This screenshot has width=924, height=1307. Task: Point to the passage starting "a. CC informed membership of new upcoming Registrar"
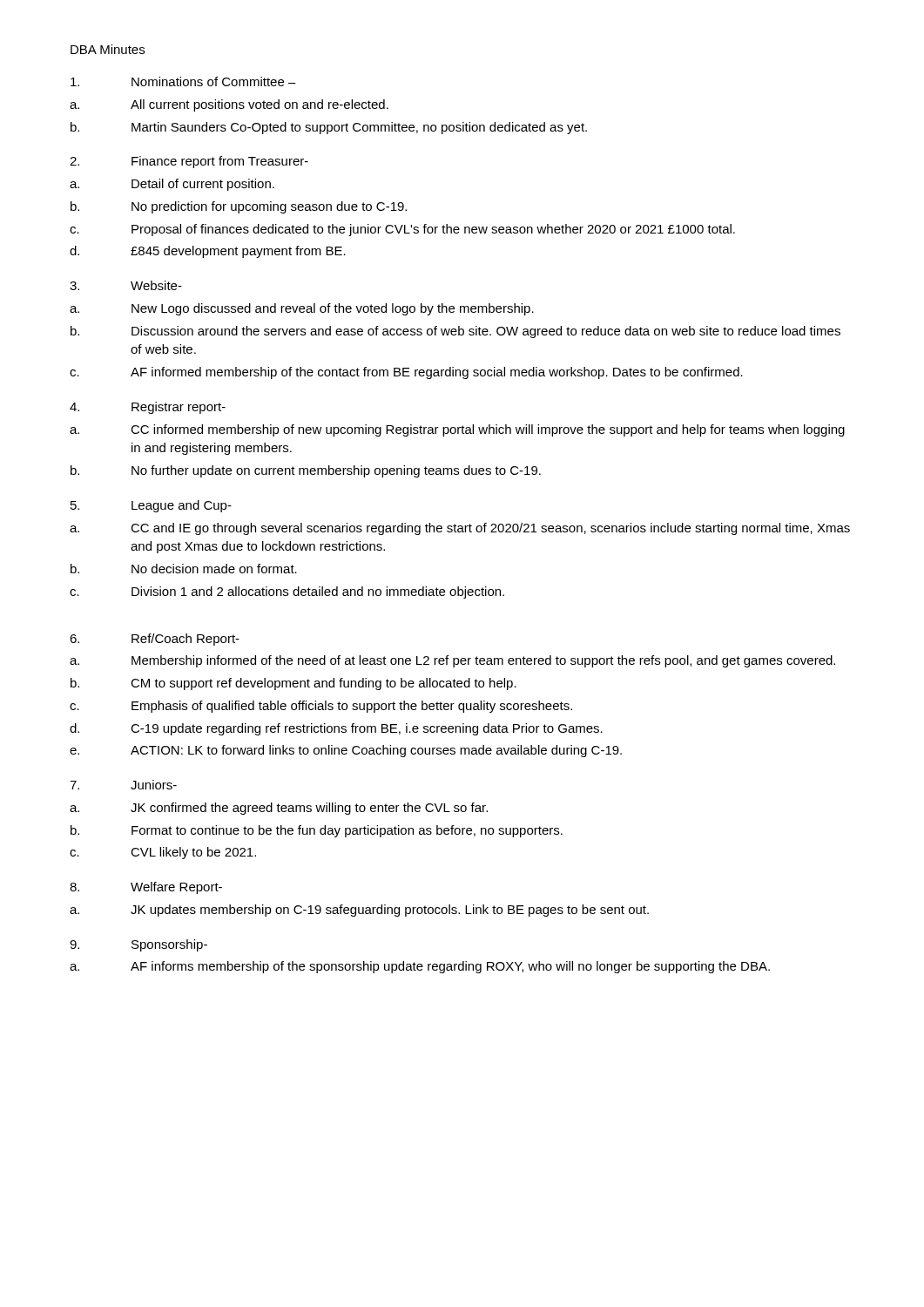point(462,438)
